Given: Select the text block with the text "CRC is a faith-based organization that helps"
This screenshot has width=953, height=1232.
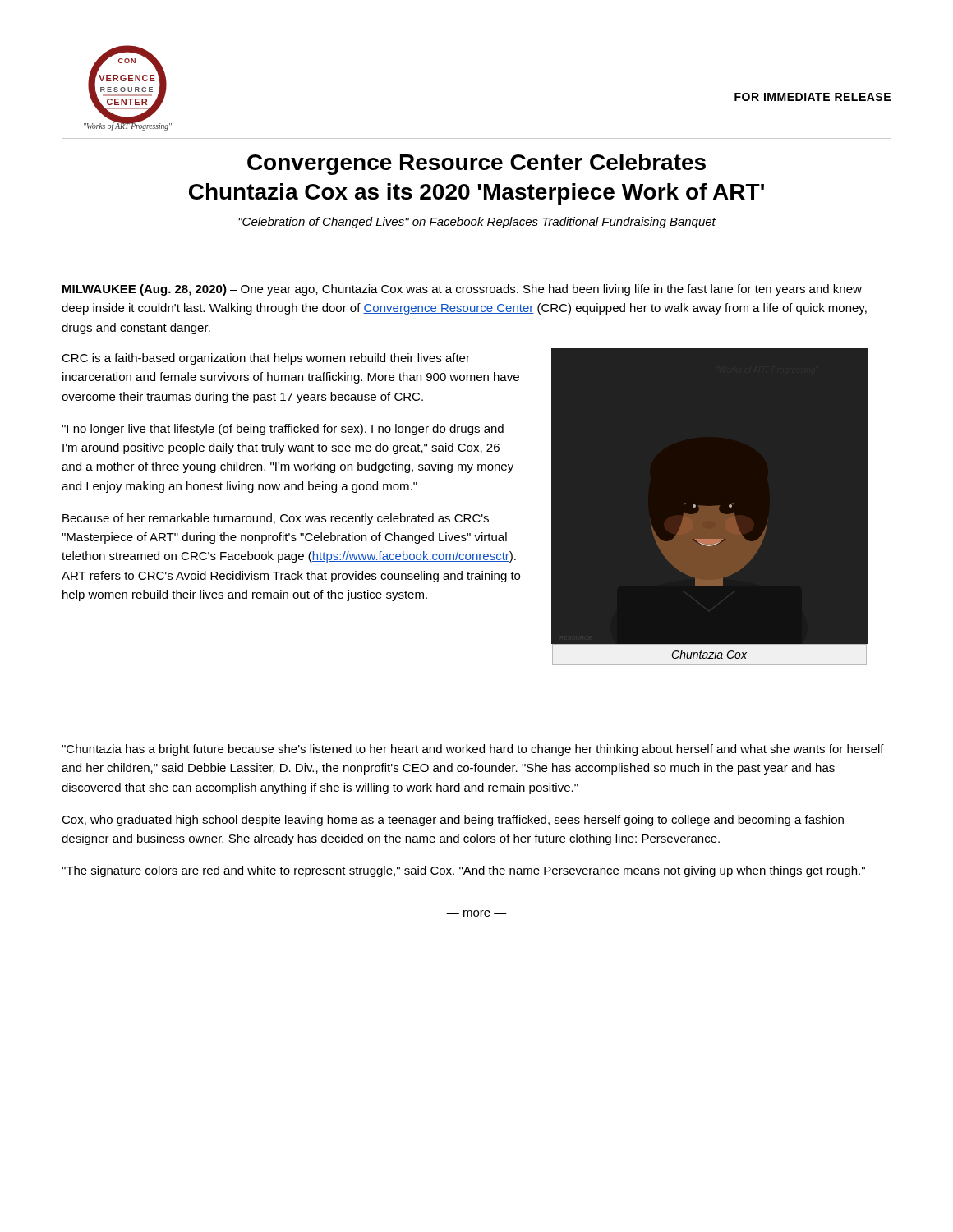Looking at the screenshot, I should (291, 377).
